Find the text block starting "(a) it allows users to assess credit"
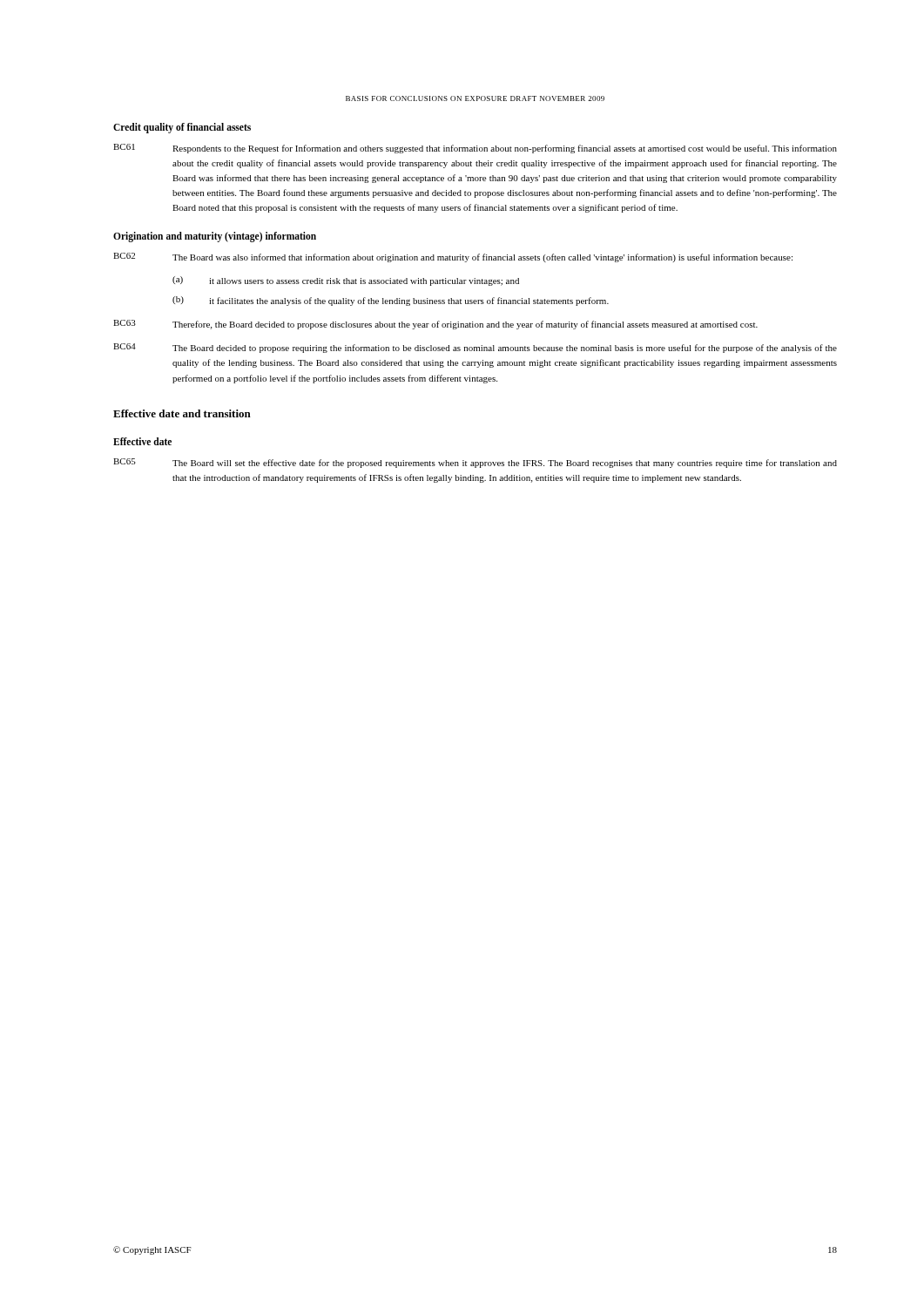 tap(505, 281)
